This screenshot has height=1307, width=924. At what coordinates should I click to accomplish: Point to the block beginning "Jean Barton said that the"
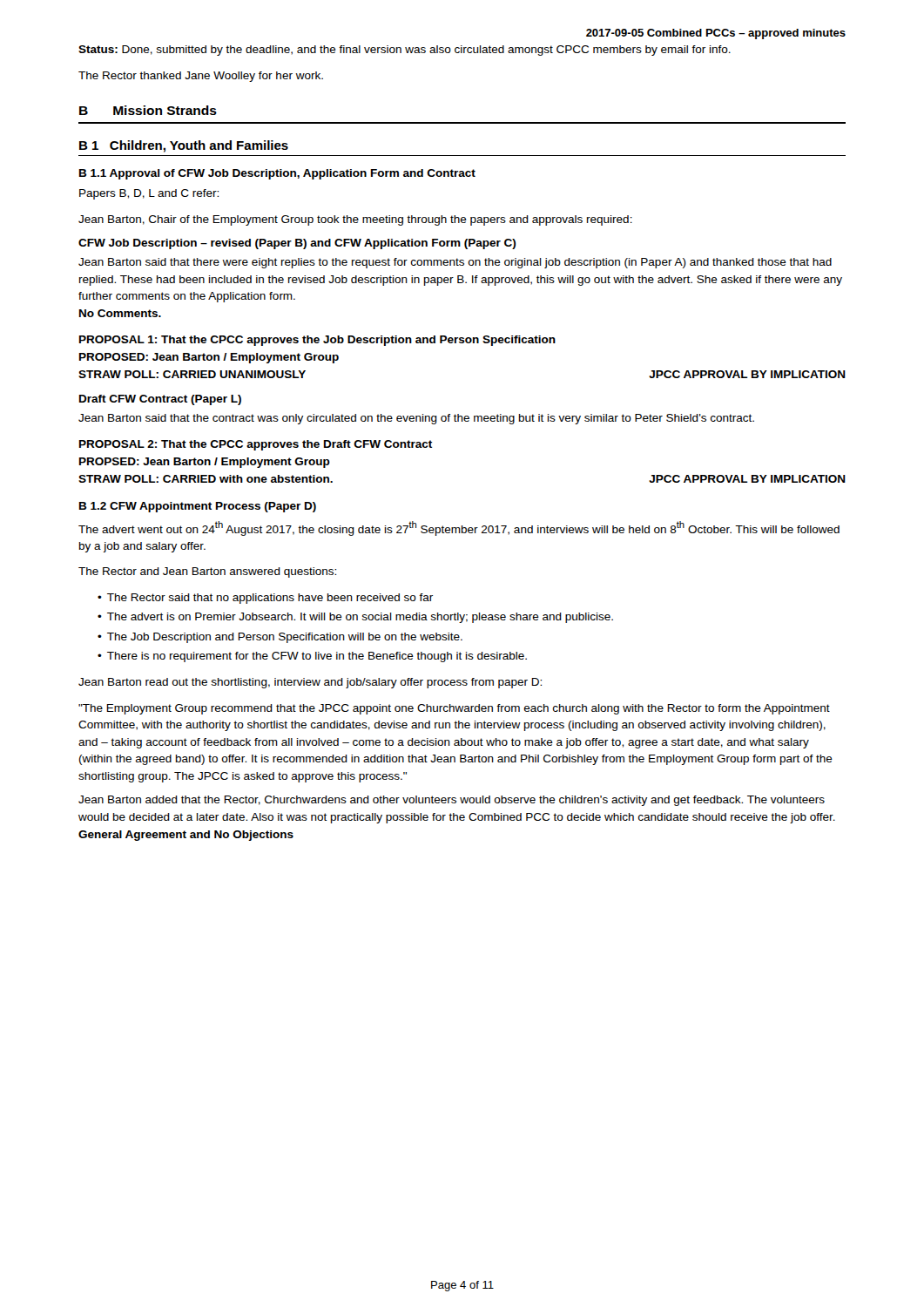click(417, 418)
